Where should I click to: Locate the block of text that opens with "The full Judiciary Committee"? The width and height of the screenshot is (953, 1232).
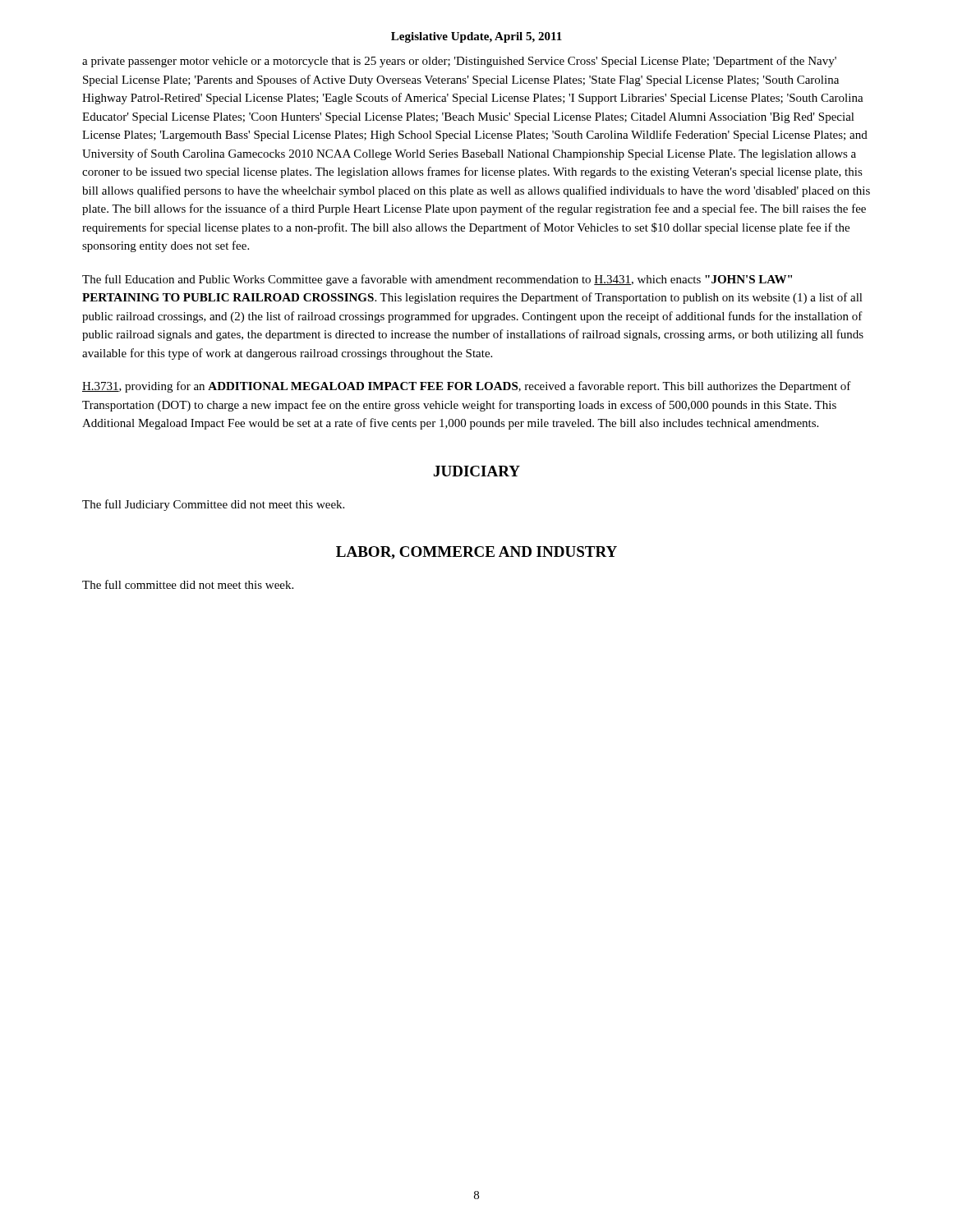[214, 504]
